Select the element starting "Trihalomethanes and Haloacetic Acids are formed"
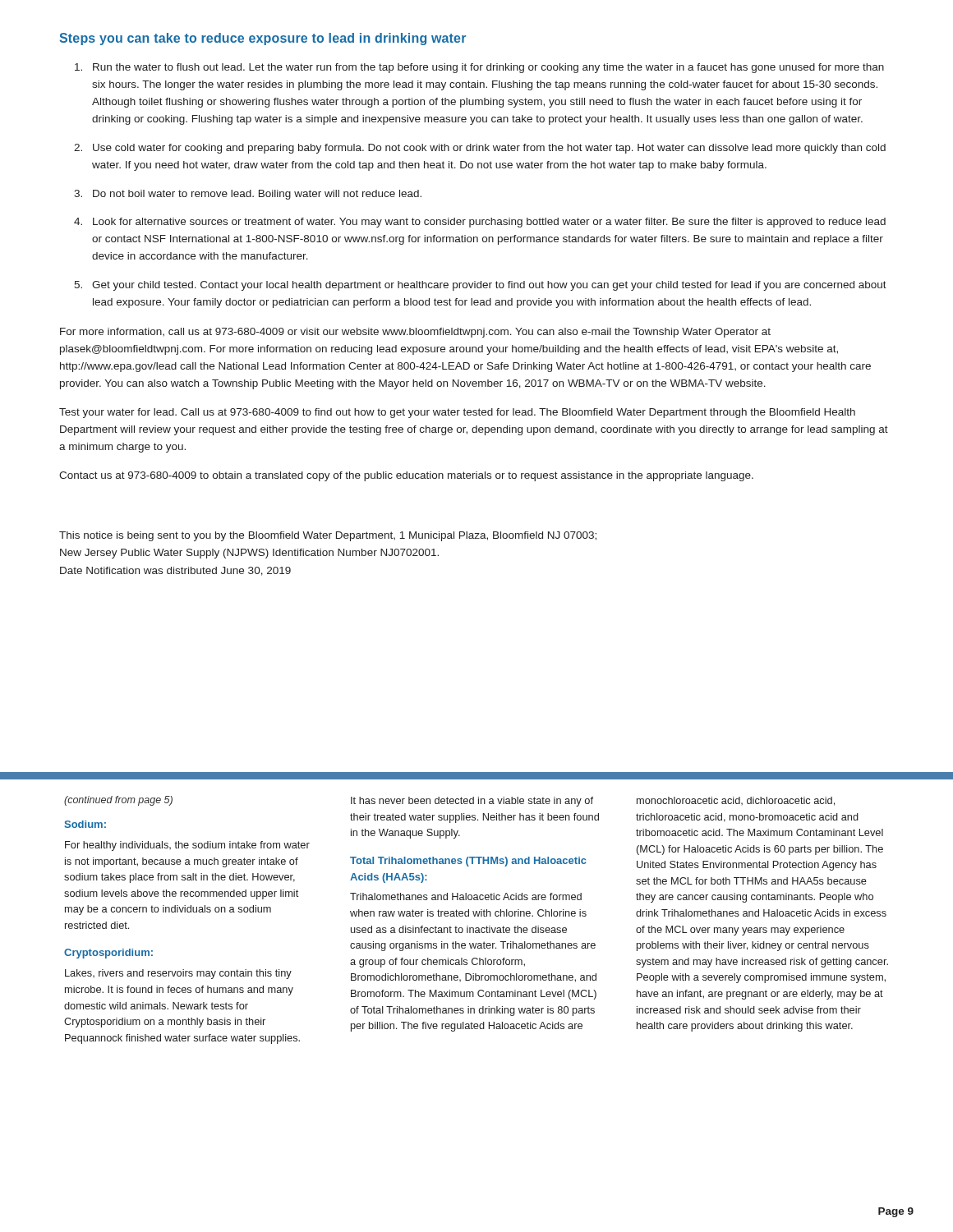953x1232 pixels. (474, 961)
